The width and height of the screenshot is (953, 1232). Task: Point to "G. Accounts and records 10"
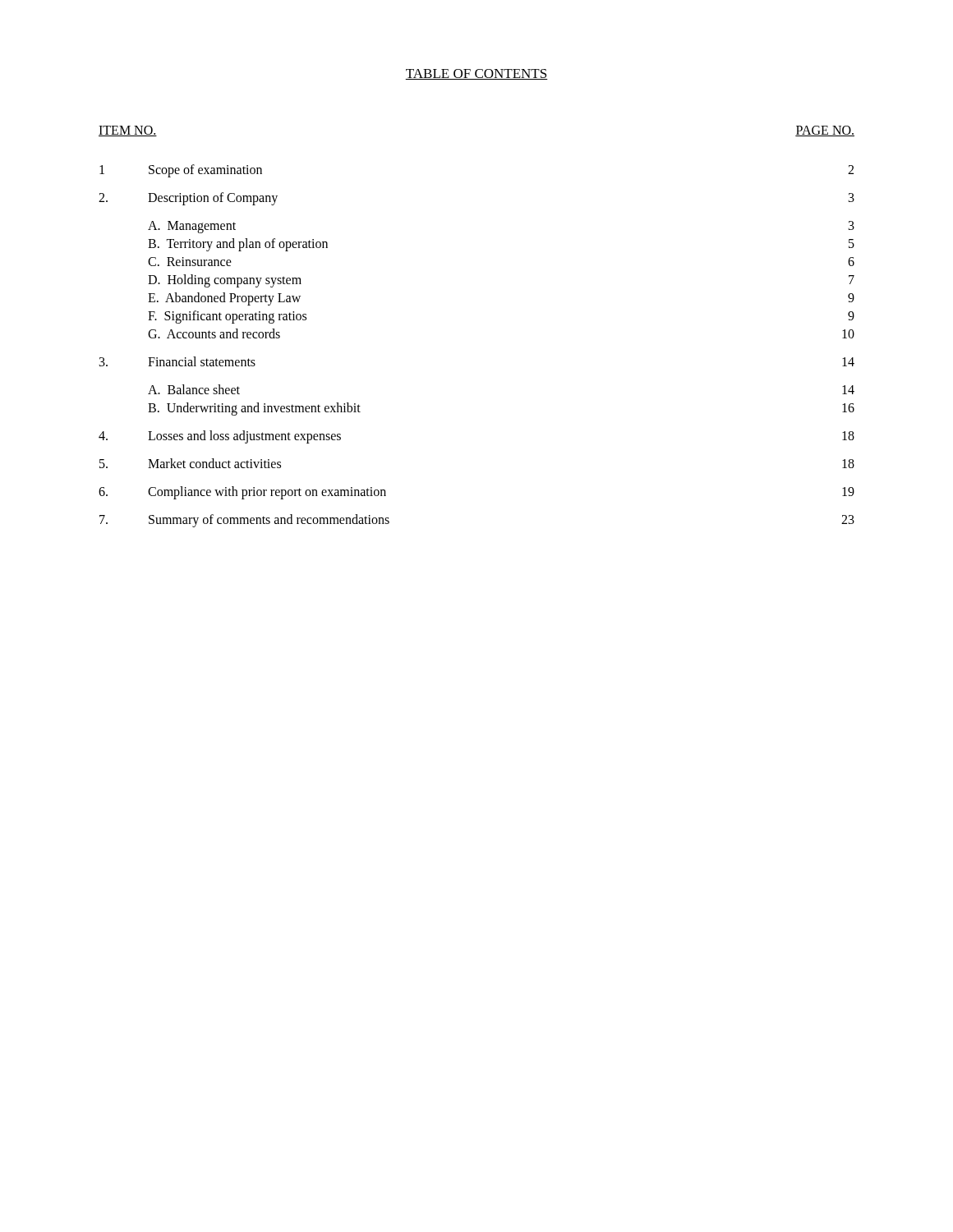coord(212,333)
